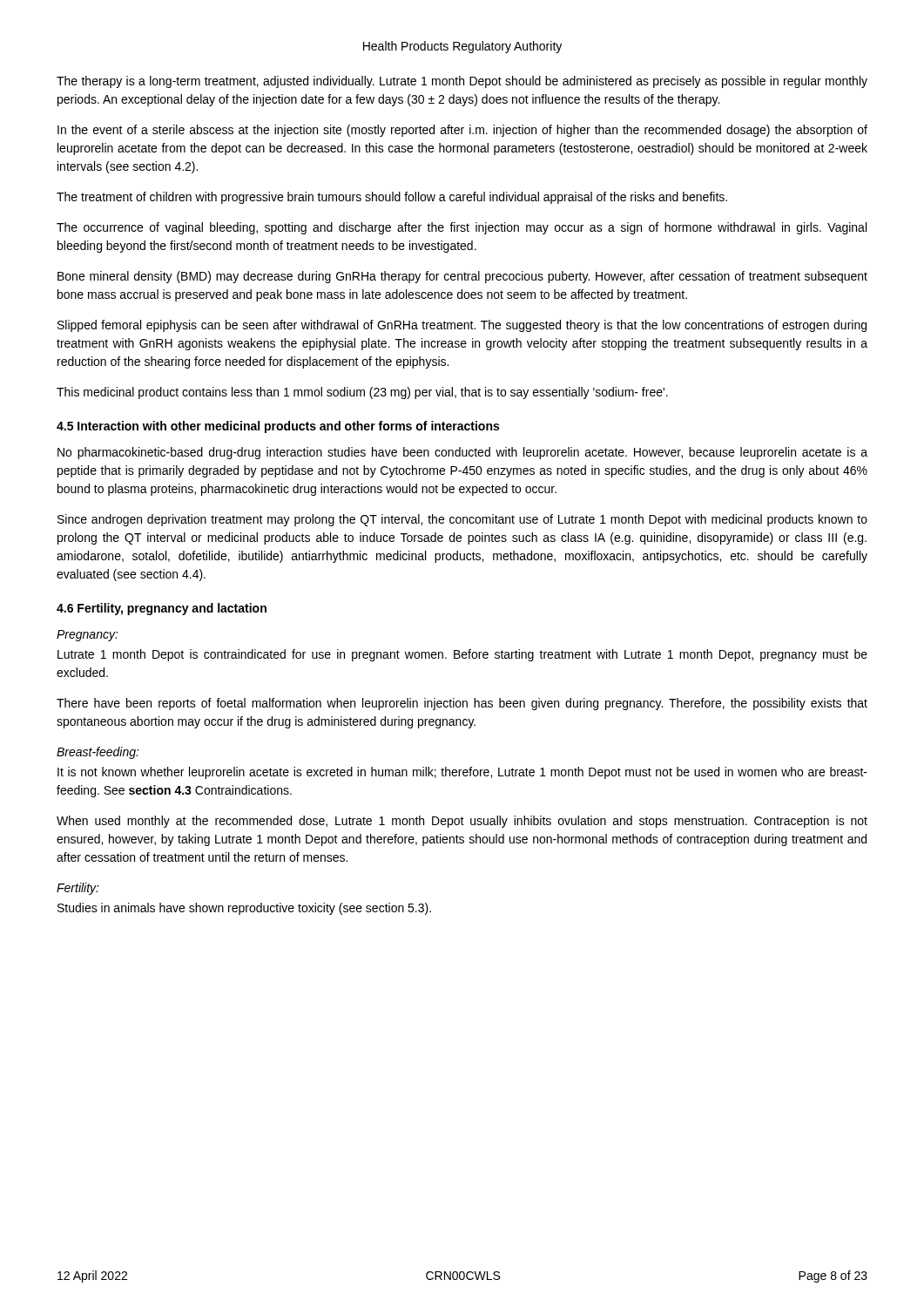
Task: Find the text block with the text "In the event of a sterile abscess"
Action: [462, 148]
